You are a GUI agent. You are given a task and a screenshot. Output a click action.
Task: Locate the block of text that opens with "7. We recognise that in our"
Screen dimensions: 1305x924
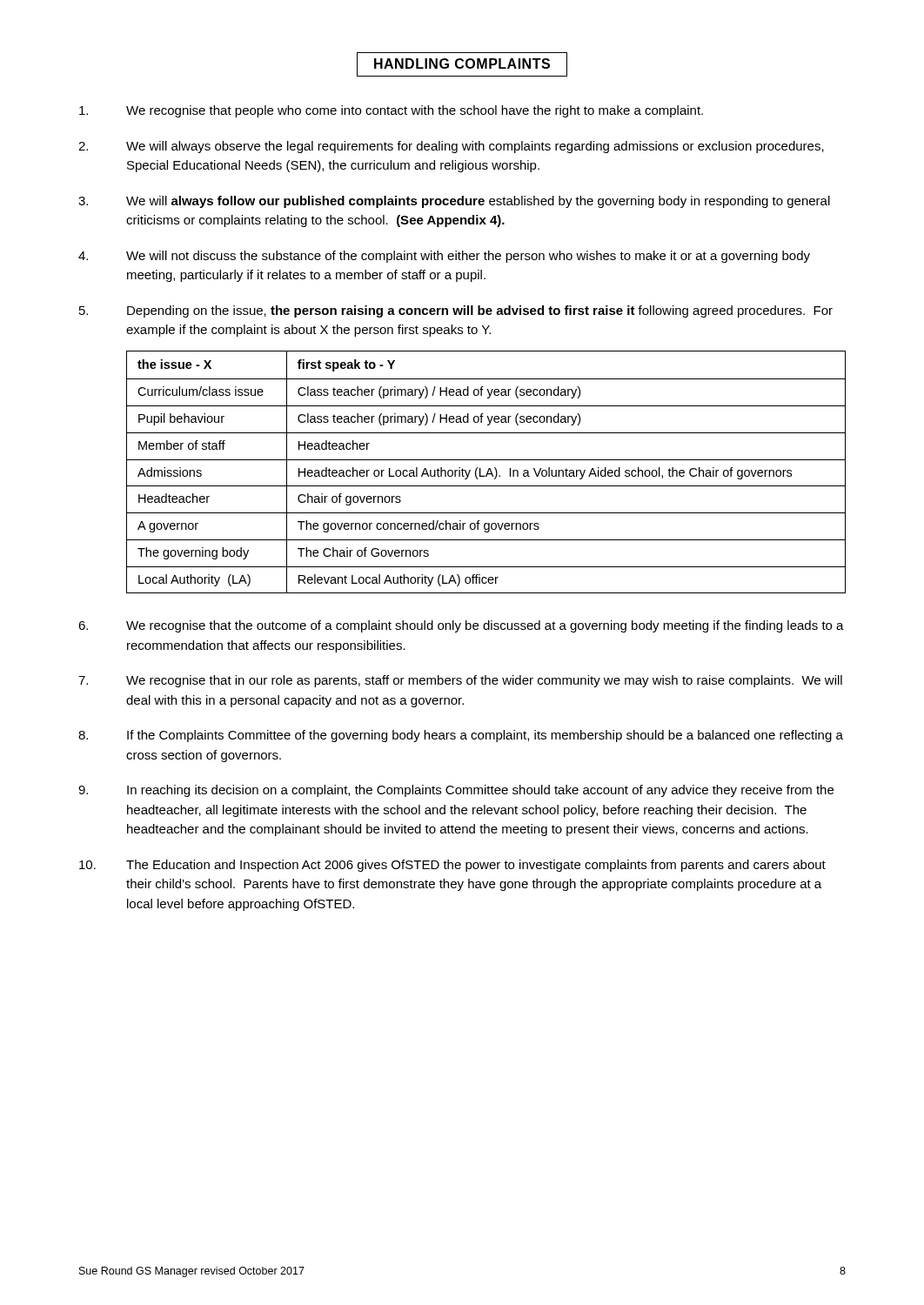point(462,691)
